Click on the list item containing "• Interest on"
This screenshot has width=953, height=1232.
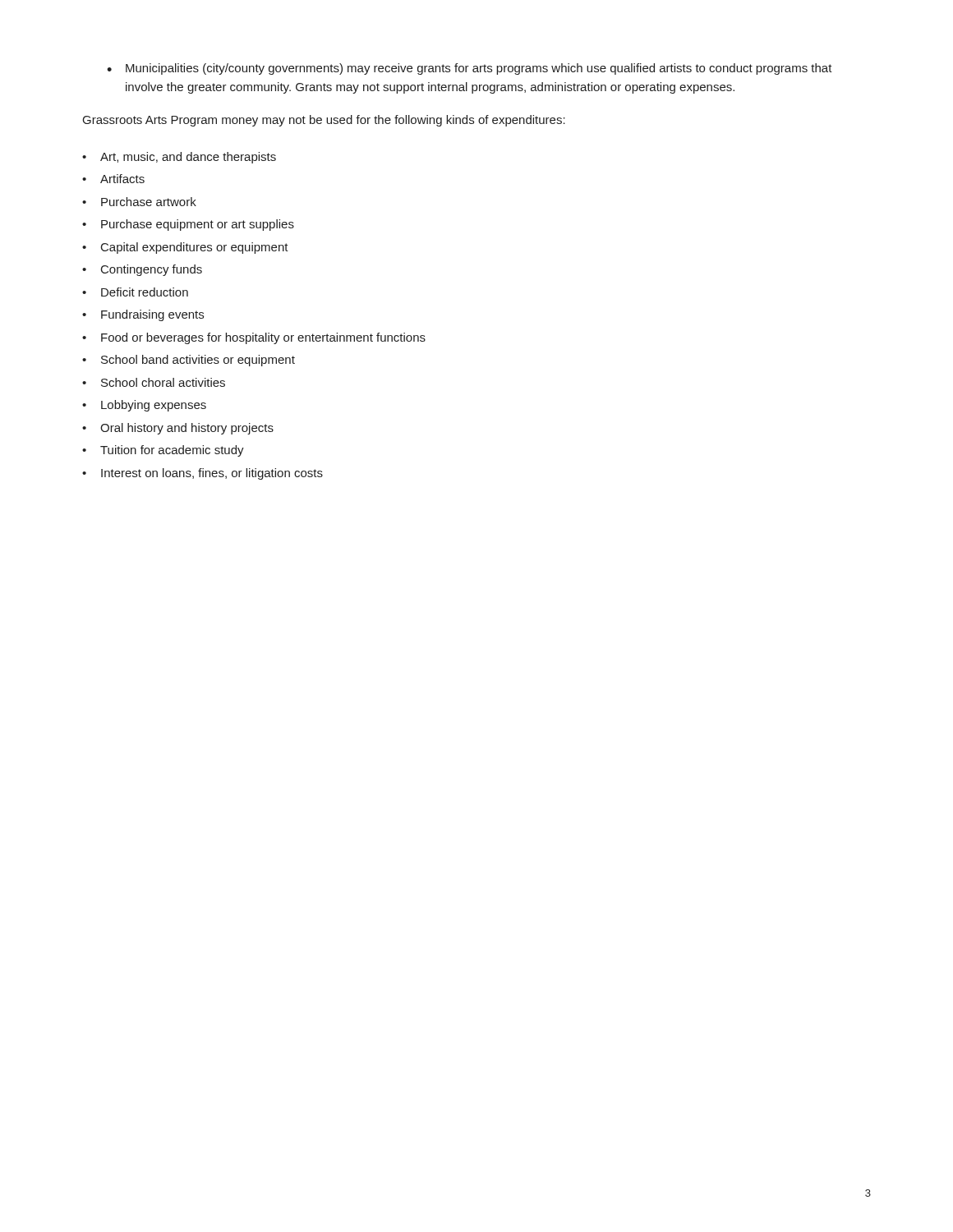pyautogui.click(x=203, y=473)
